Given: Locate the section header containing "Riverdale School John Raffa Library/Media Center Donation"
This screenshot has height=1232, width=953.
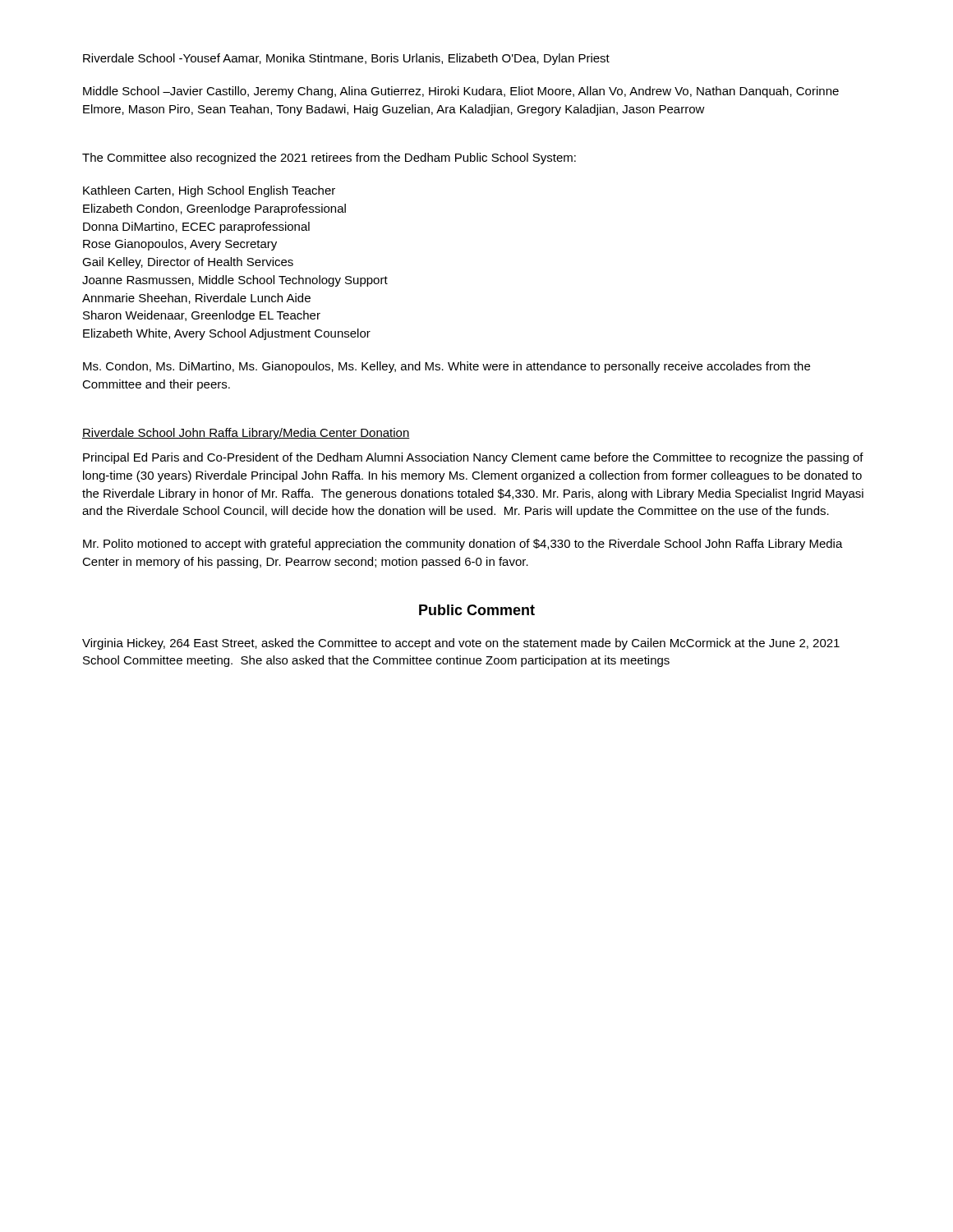Looking at the screenshot, I should pos(246,433).
